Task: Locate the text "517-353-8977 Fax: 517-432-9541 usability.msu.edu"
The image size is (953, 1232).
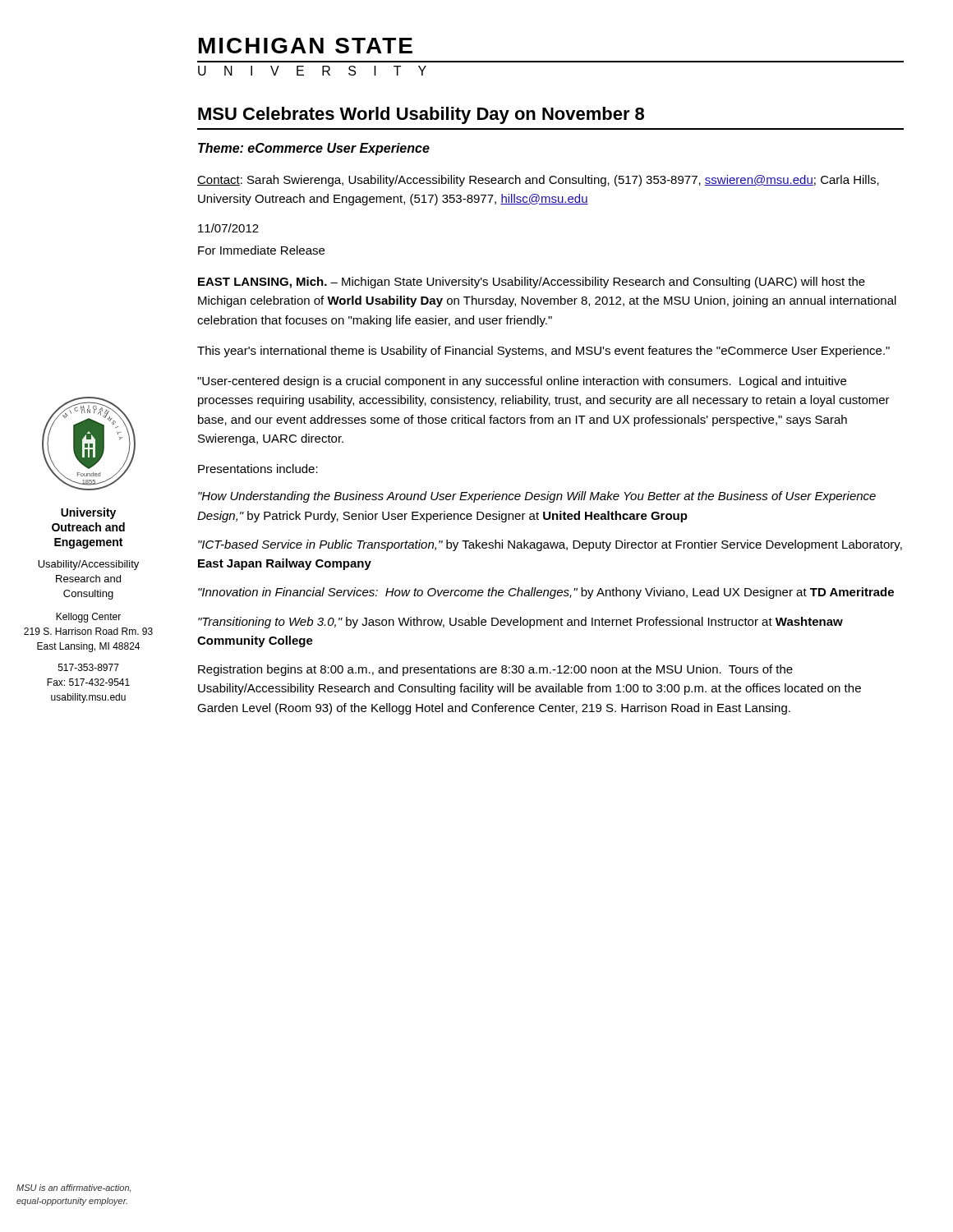Action: click(x=88, y=683)
